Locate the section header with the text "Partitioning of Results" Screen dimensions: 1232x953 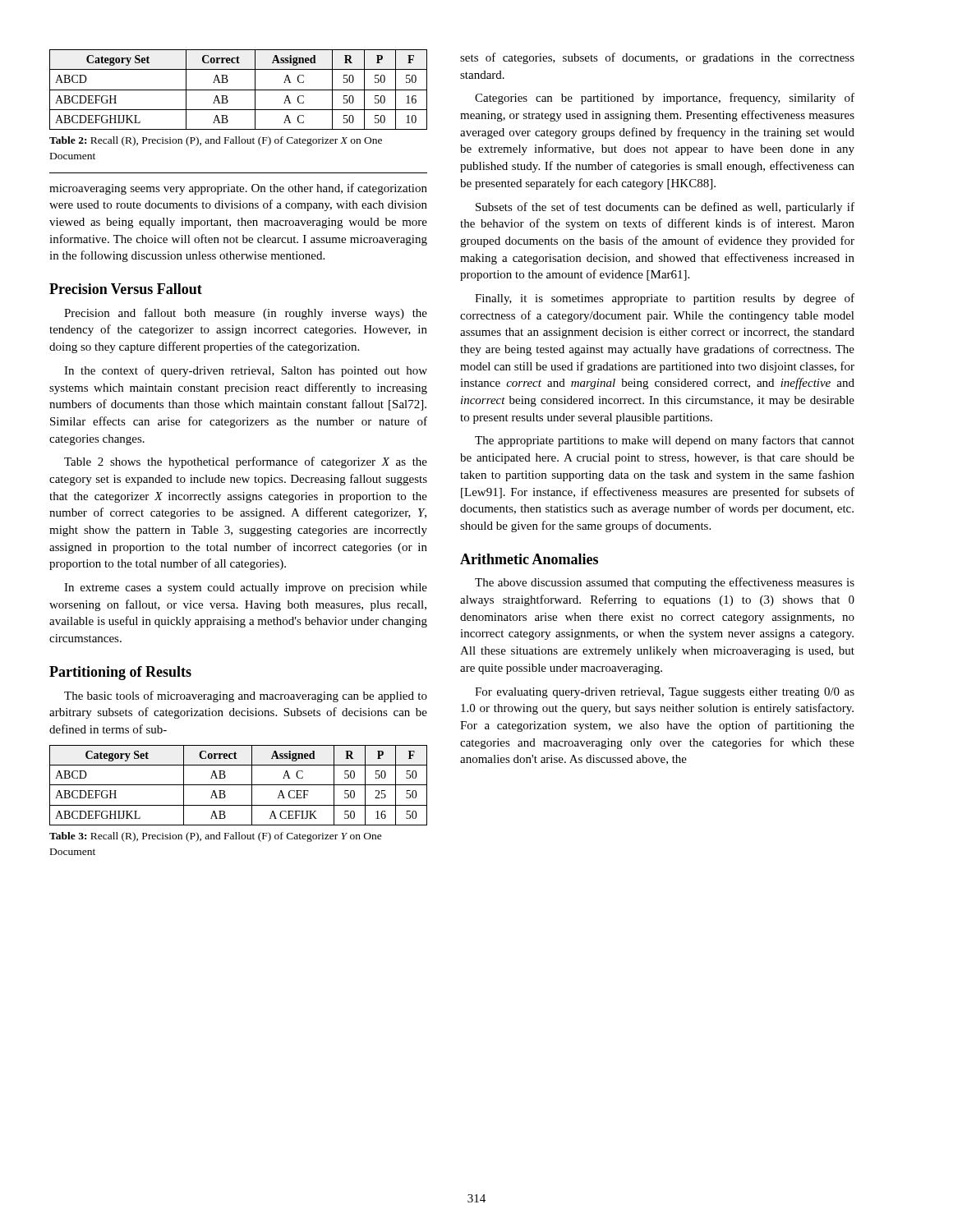click(120, 672)
